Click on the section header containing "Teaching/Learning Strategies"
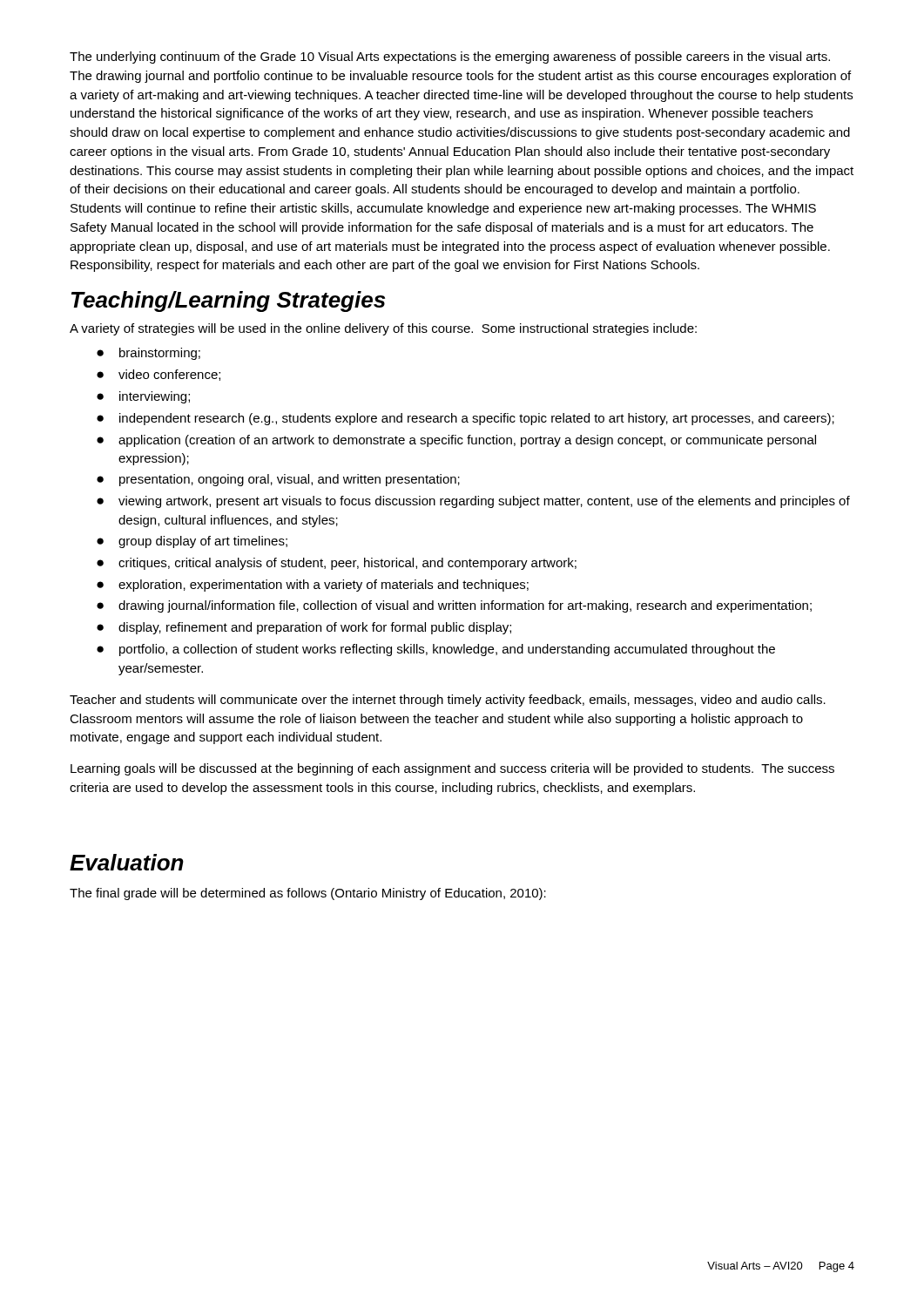This screenshot has width=924, height=1307. [x=228, y=300]
